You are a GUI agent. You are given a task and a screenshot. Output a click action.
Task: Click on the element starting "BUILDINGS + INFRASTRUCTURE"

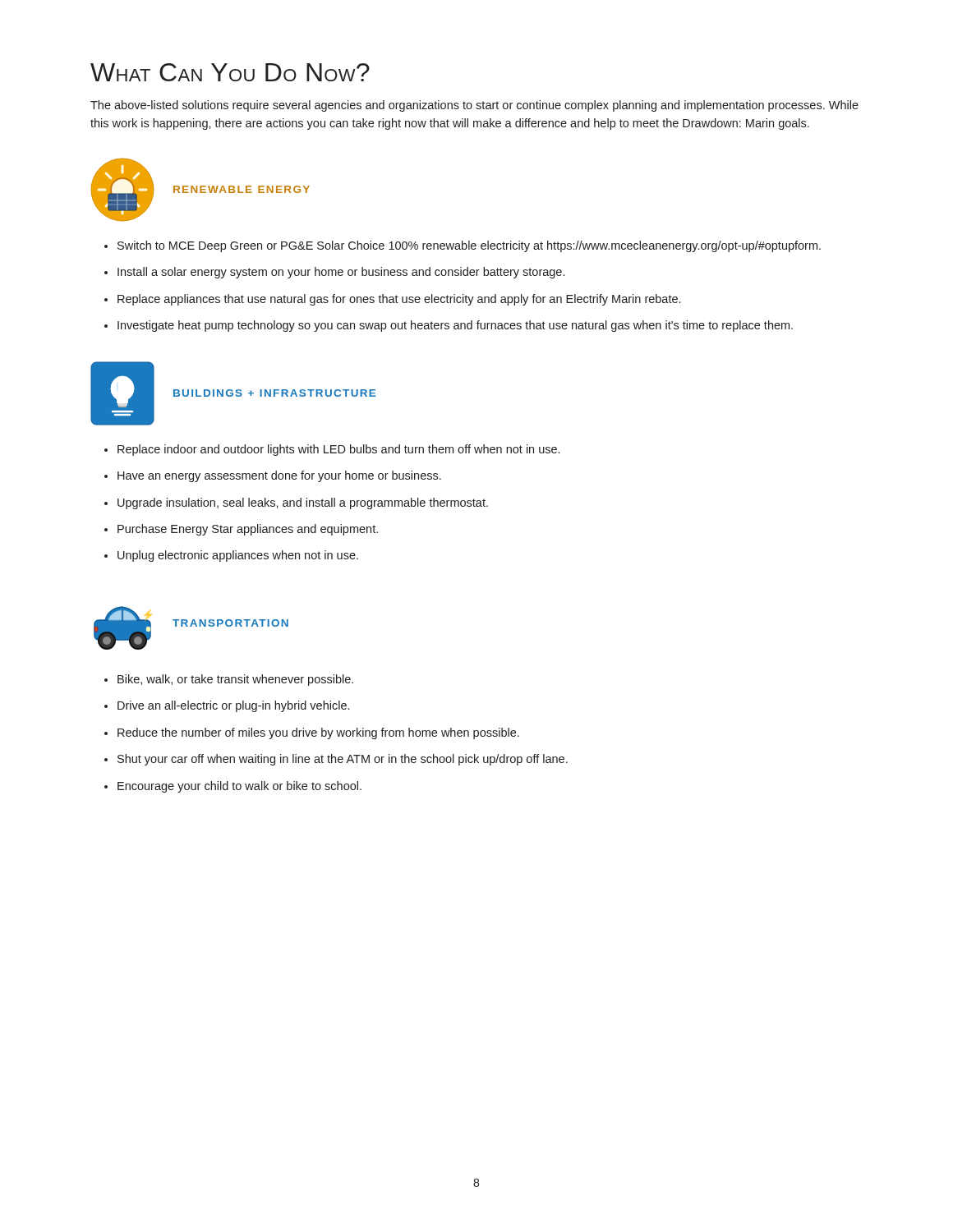[x=275, y=393]
